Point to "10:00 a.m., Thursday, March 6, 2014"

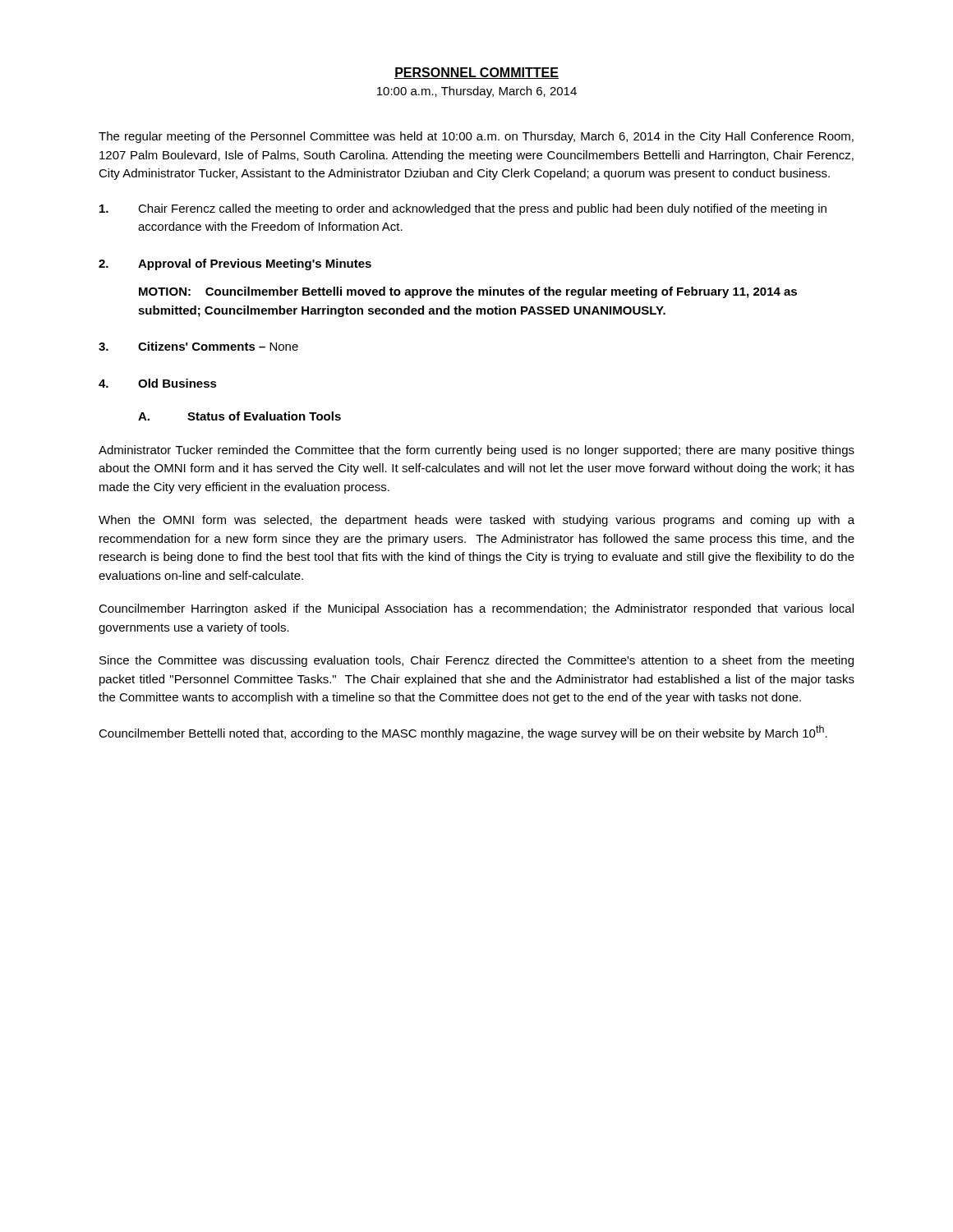click(x=476, y=91)
